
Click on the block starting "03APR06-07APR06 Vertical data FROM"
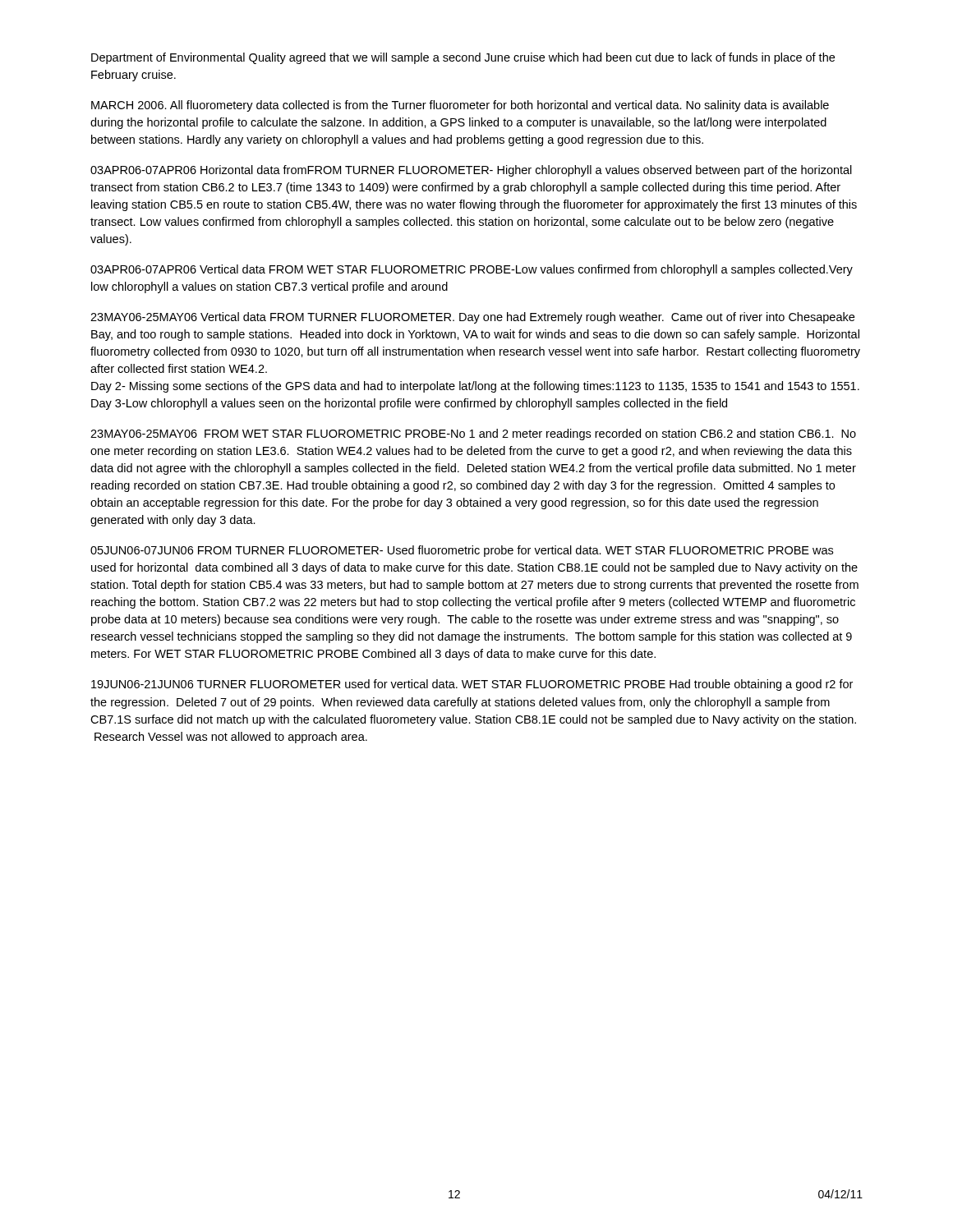471,278
